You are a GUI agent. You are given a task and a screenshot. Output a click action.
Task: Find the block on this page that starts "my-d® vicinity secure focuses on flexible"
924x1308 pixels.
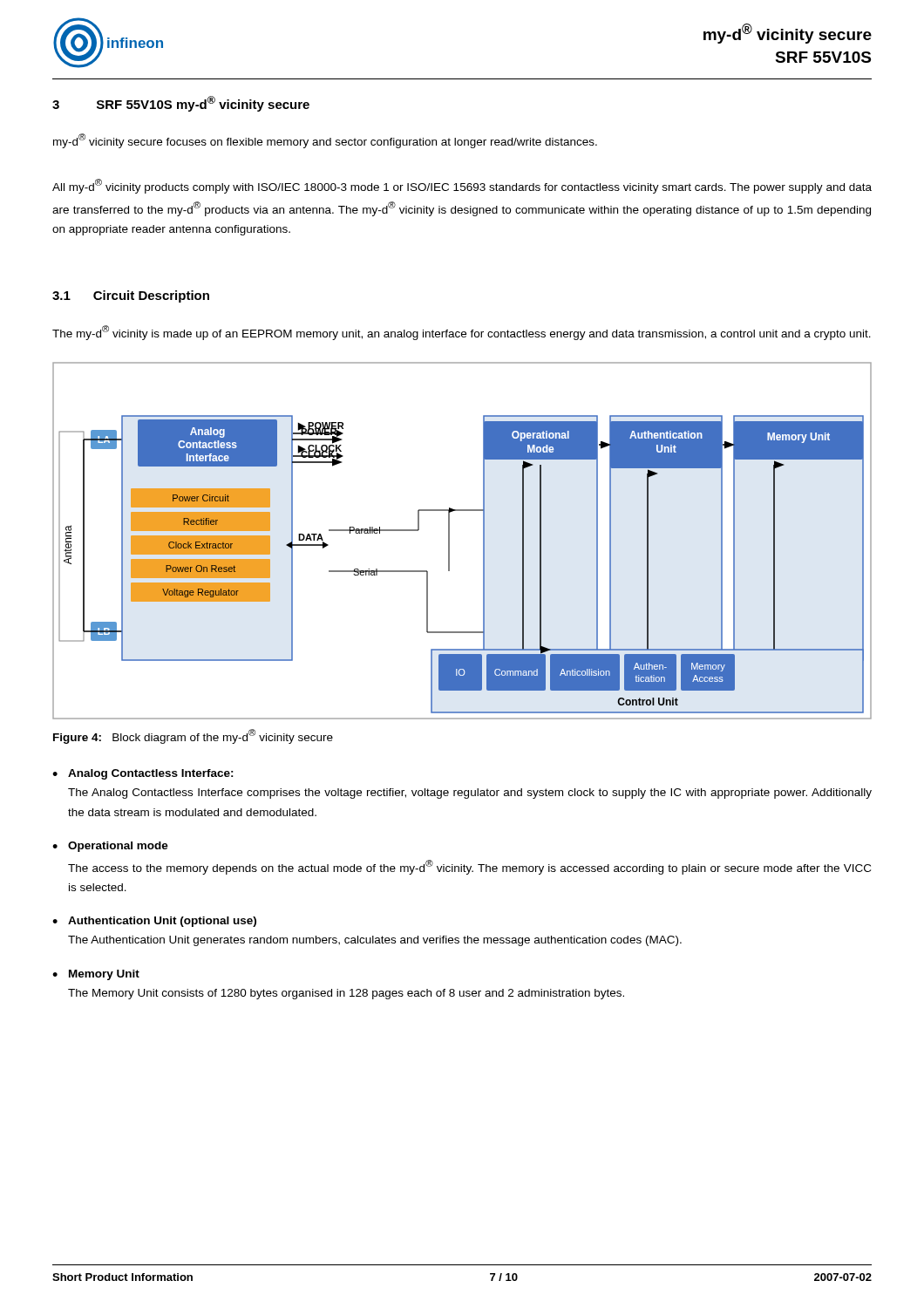(x=325, y=140)
